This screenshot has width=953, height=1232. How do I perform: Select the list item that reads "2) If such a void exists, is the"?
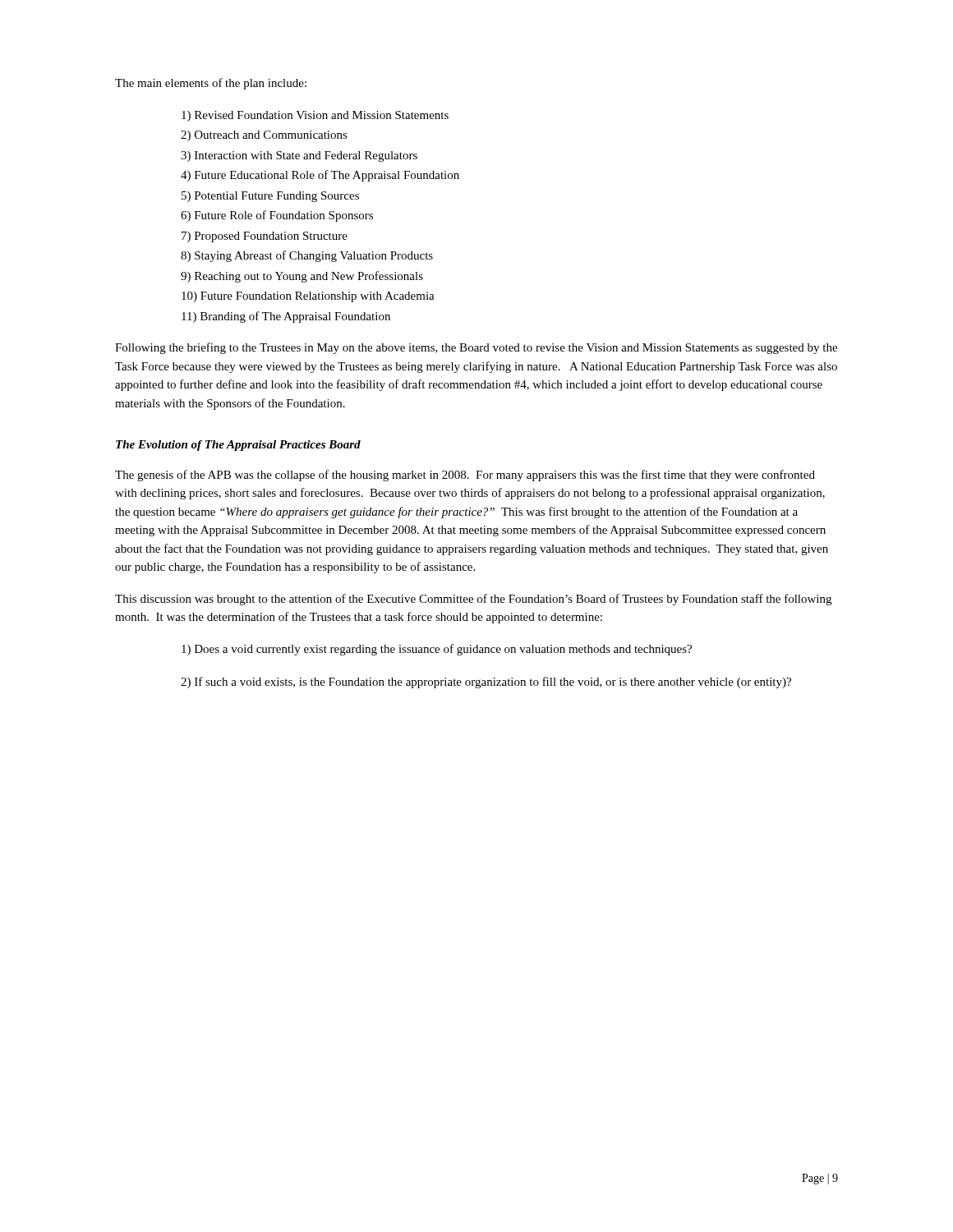(x=486, y=682)
